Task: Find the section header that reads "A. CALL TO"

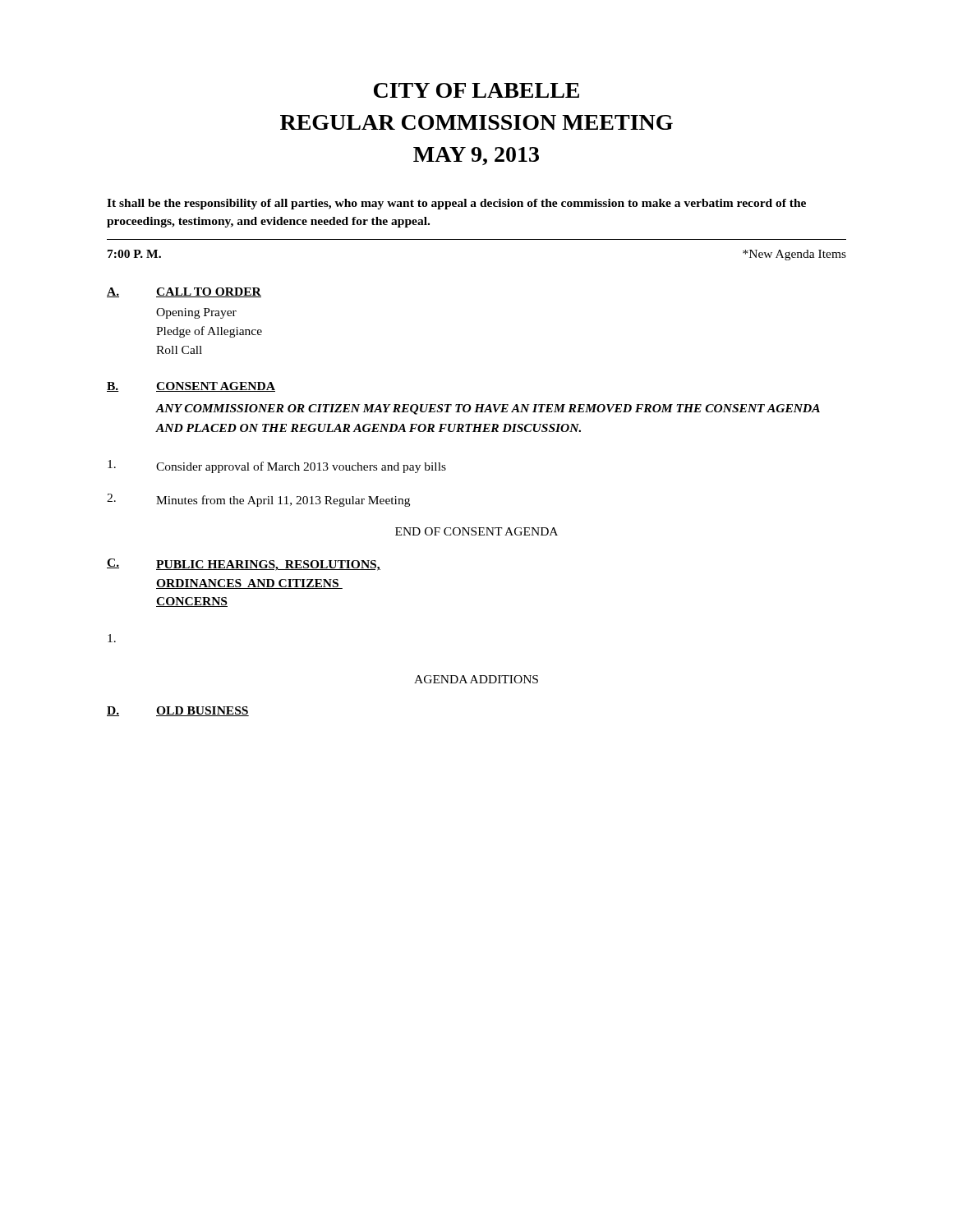Action: pos(184,291)
